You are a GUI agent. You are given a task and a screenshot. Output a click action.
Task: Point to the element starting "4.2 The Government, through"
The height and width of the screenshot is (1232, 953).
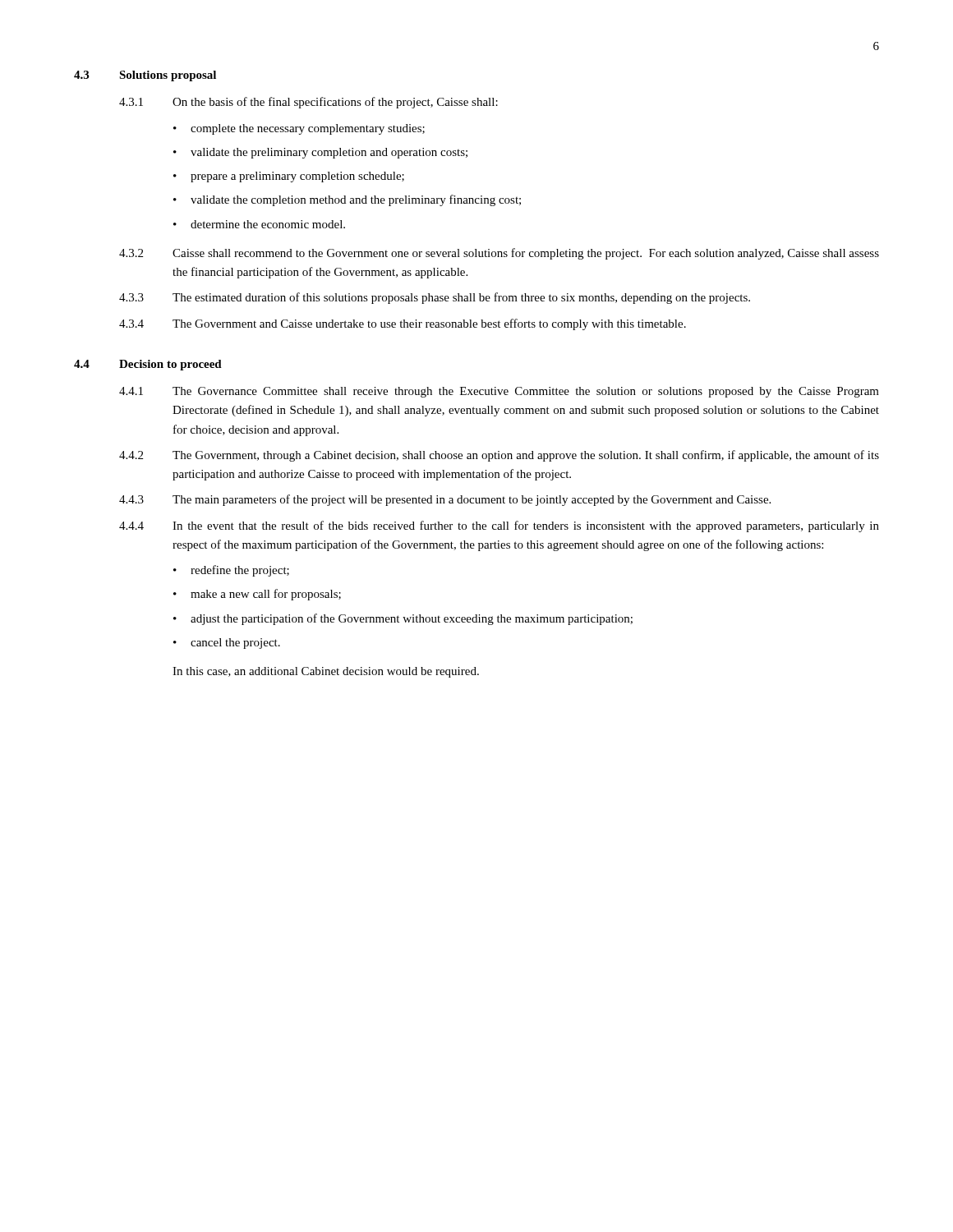[499, 465]
